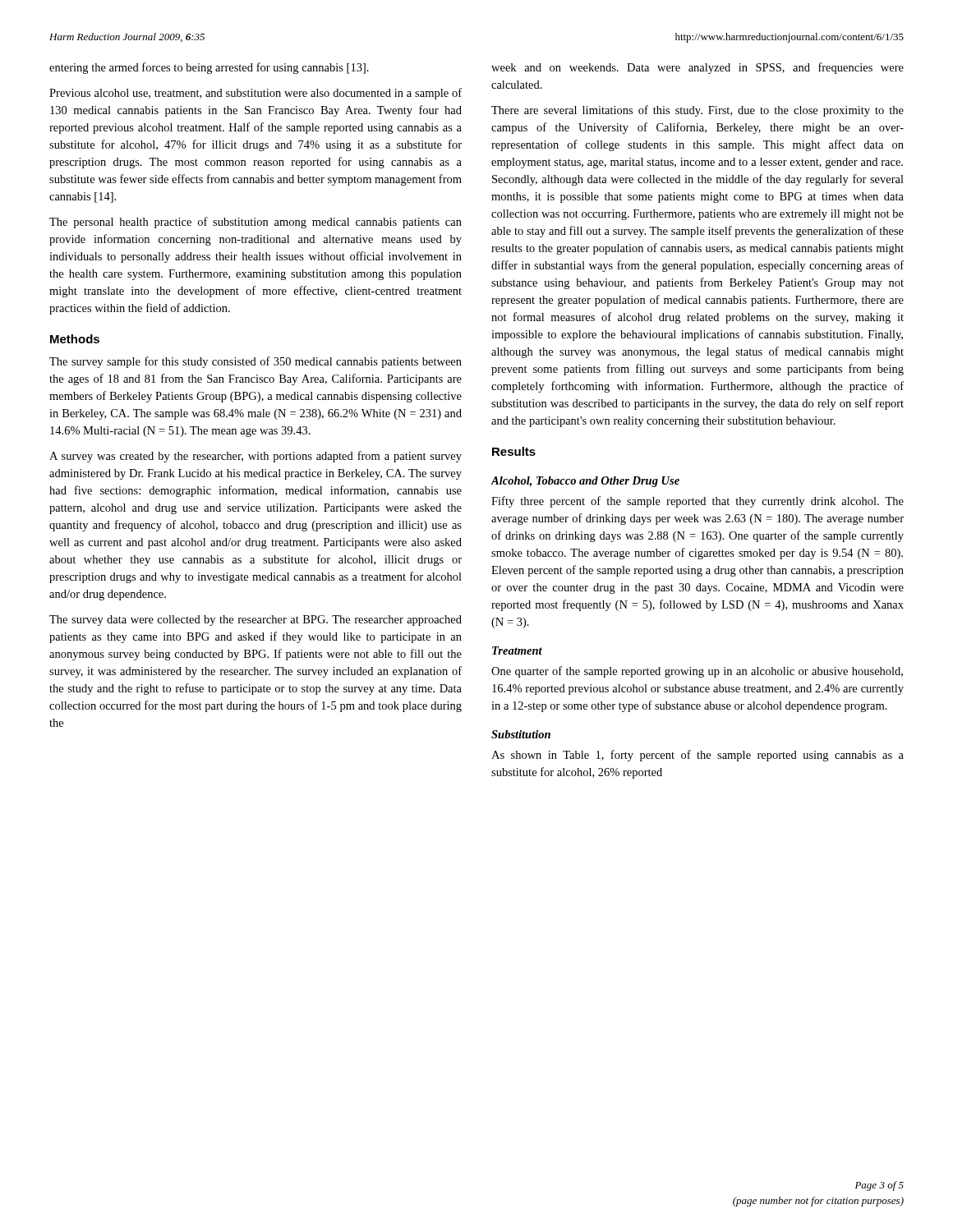Point to the block beginning "entering the armed forces to being arrested for"

(x=255, y=68)
